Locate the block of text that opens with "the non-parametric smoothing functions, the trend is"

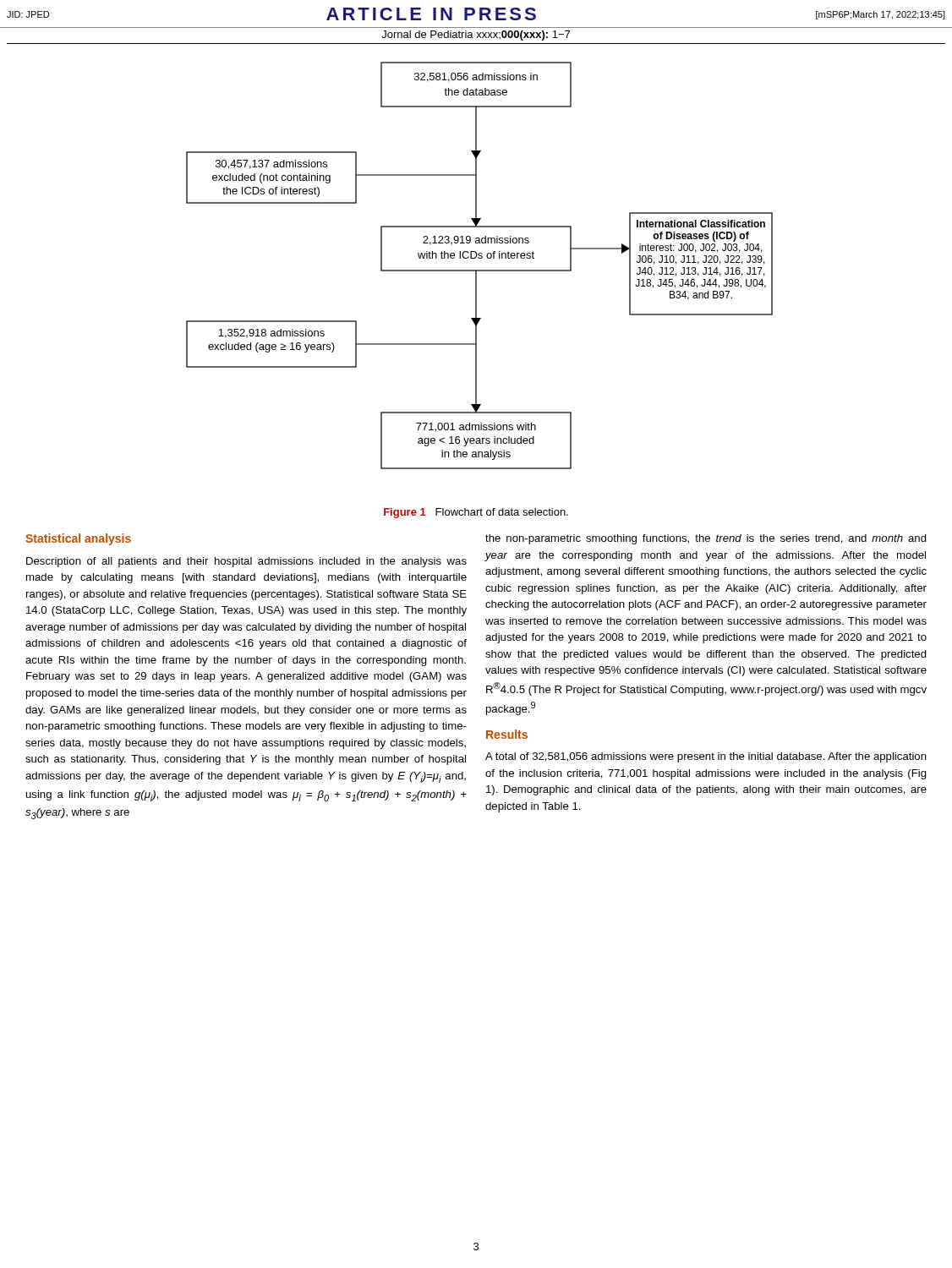tap(706, 624)
